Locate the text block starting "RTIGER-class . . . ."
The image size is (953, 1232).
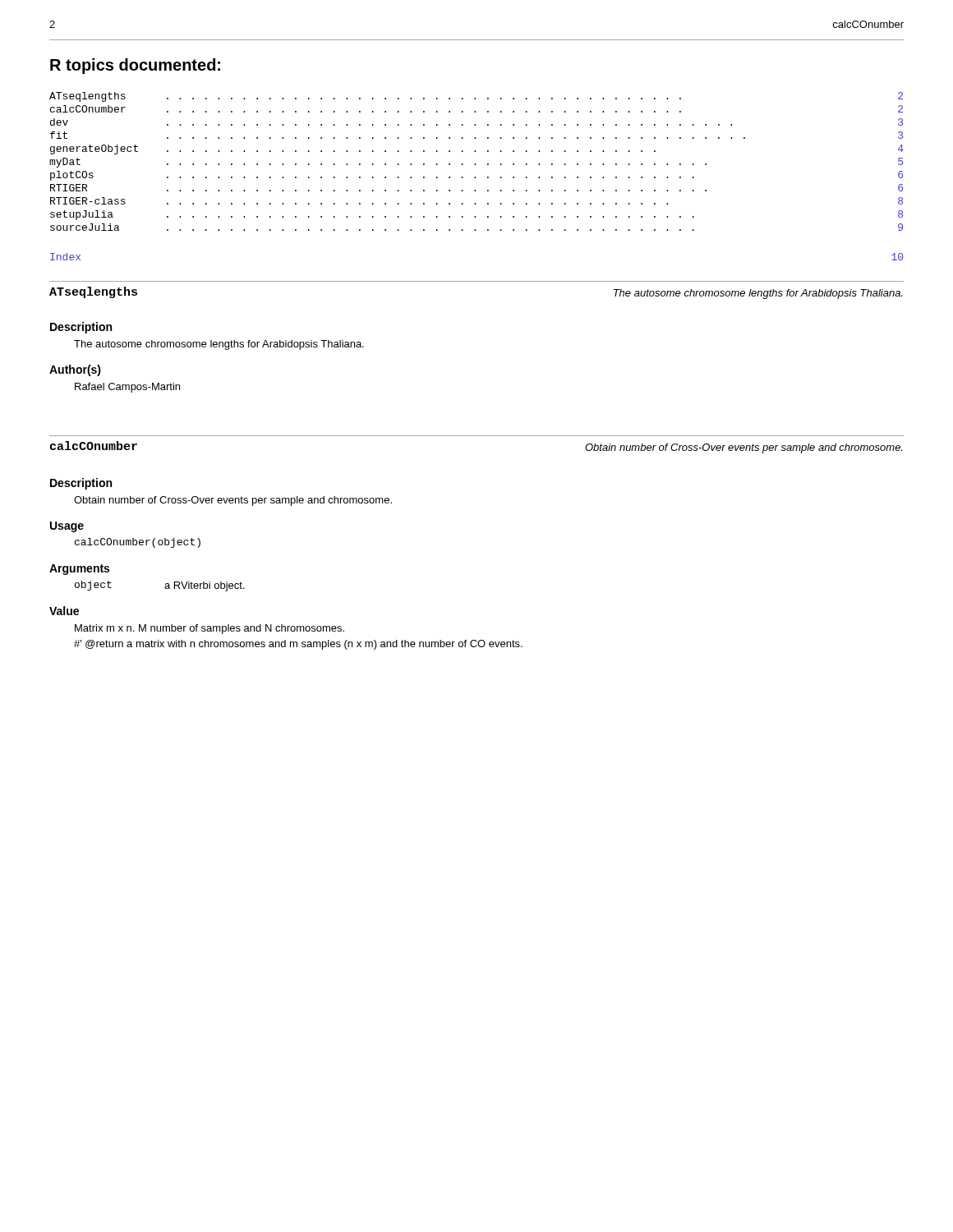pyautogui.click(x=476, y=202)
